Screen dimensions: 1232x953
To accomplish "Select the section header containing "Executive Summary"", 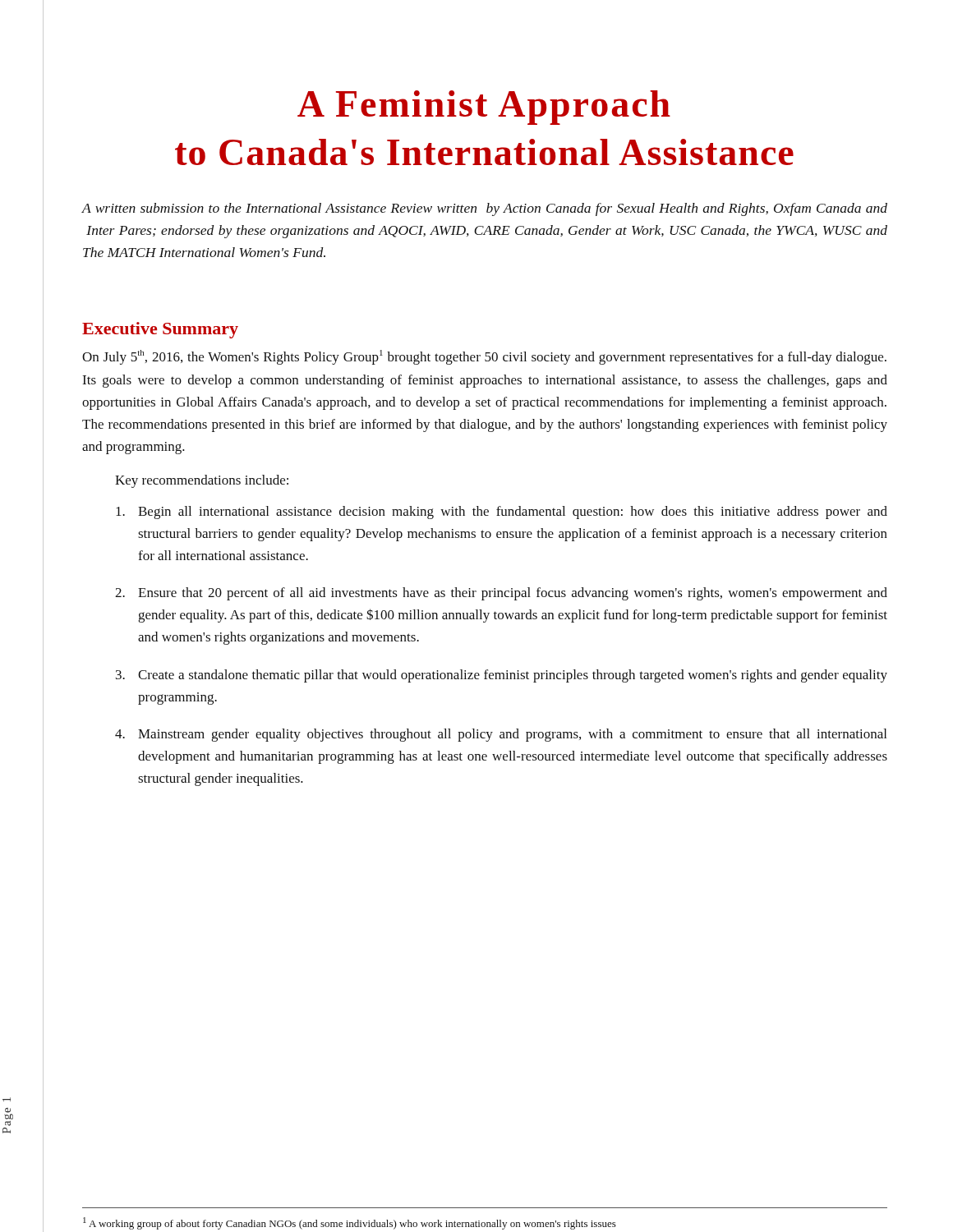I will point(160,330).
